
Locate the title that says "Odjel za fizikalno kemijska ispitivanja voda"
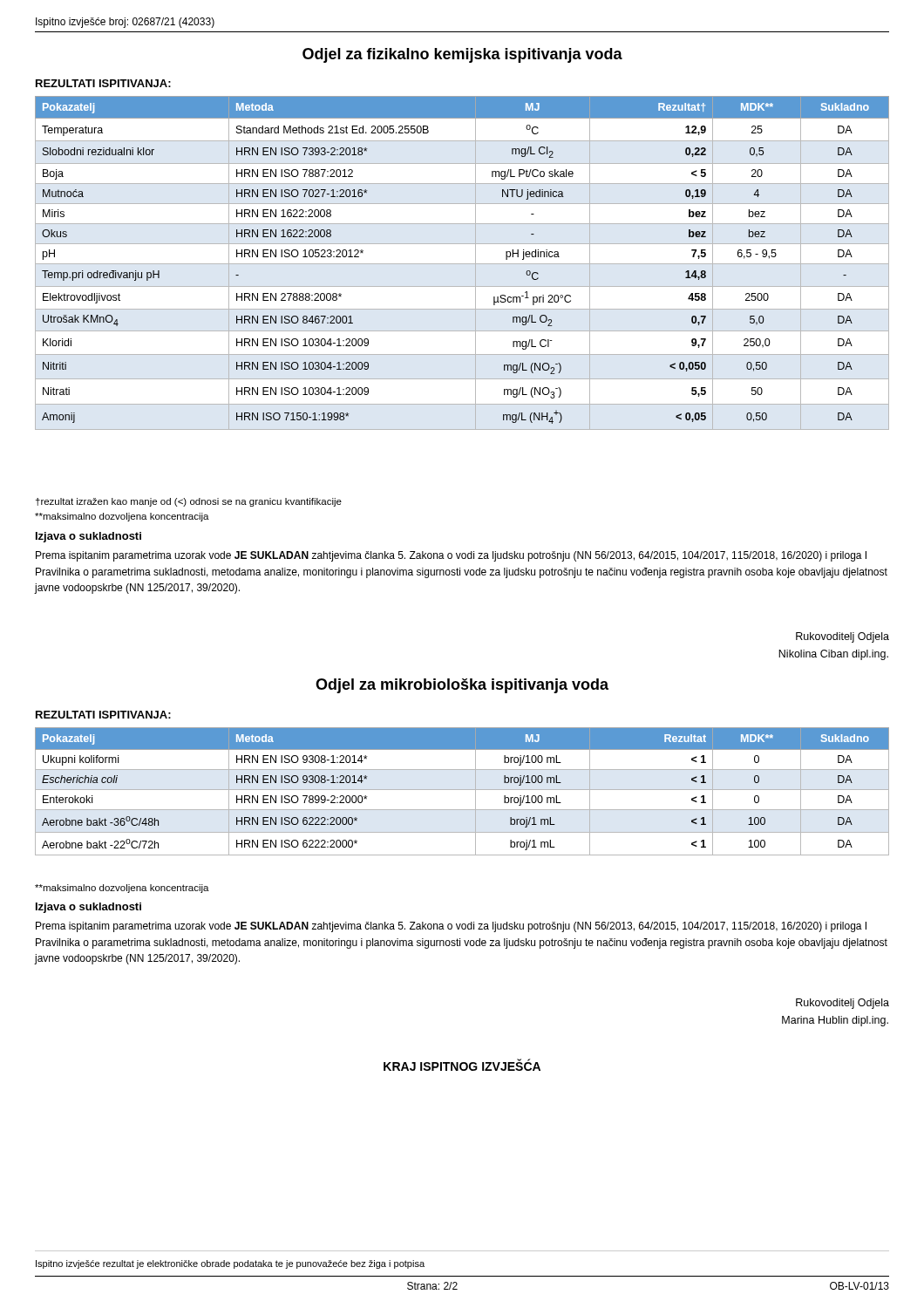(x=462, y=54)
